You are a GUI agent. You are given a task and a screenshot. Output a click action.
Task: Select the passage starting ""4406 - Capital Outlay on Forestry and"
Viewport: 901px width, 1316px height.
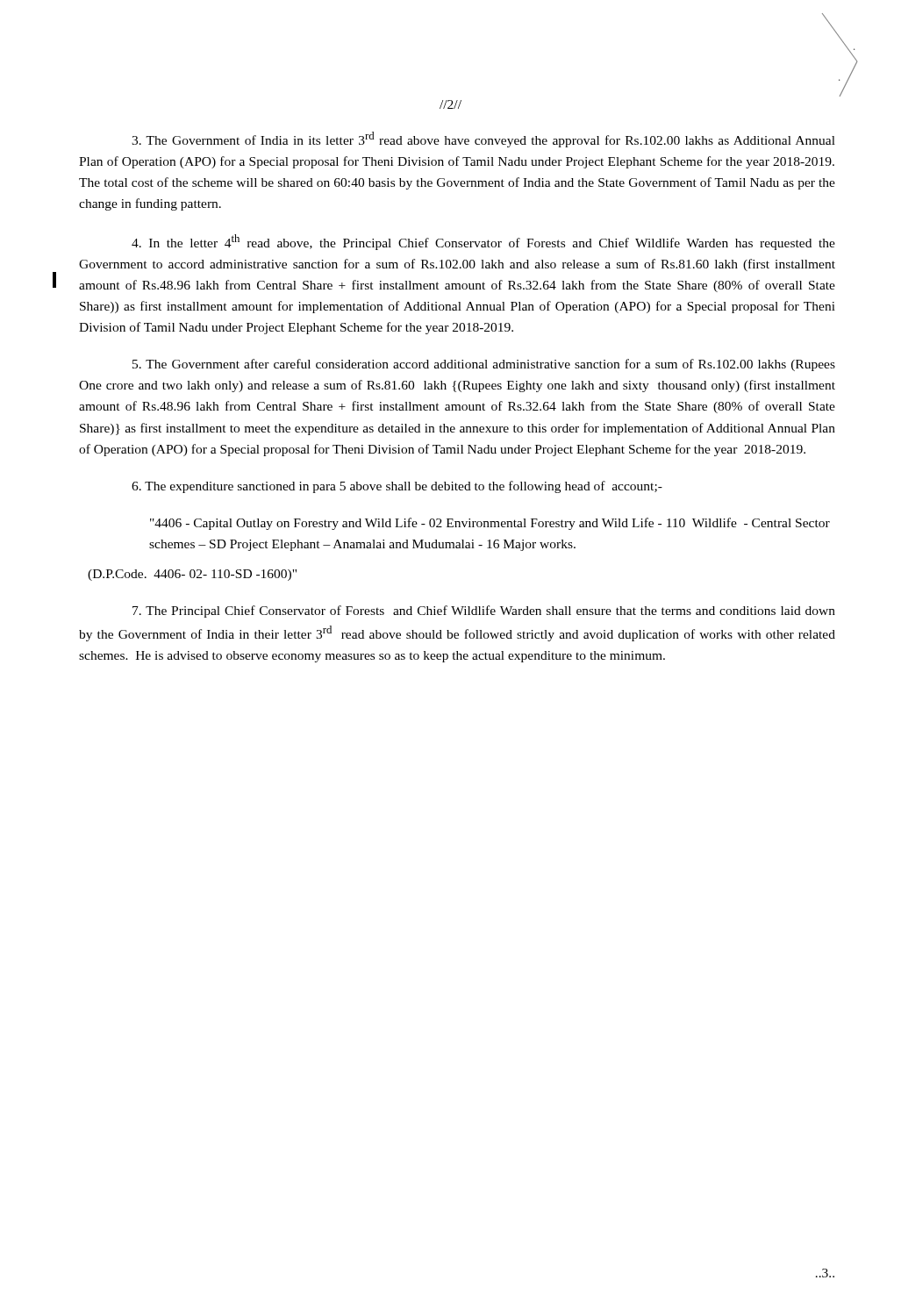[489, 533]
